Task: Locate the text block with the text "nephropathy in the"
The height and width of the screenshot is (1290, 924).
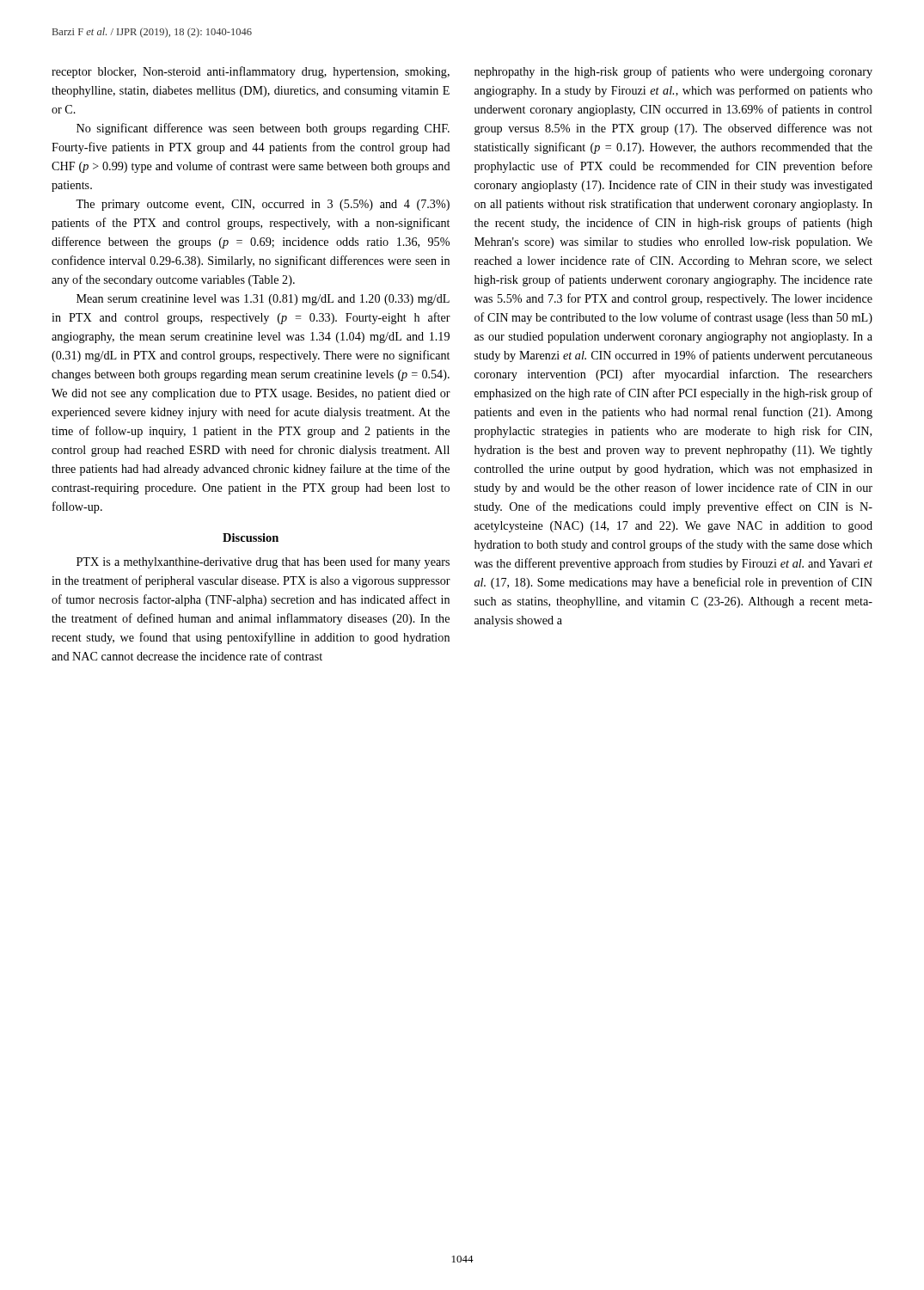Action: pos(673,346)
